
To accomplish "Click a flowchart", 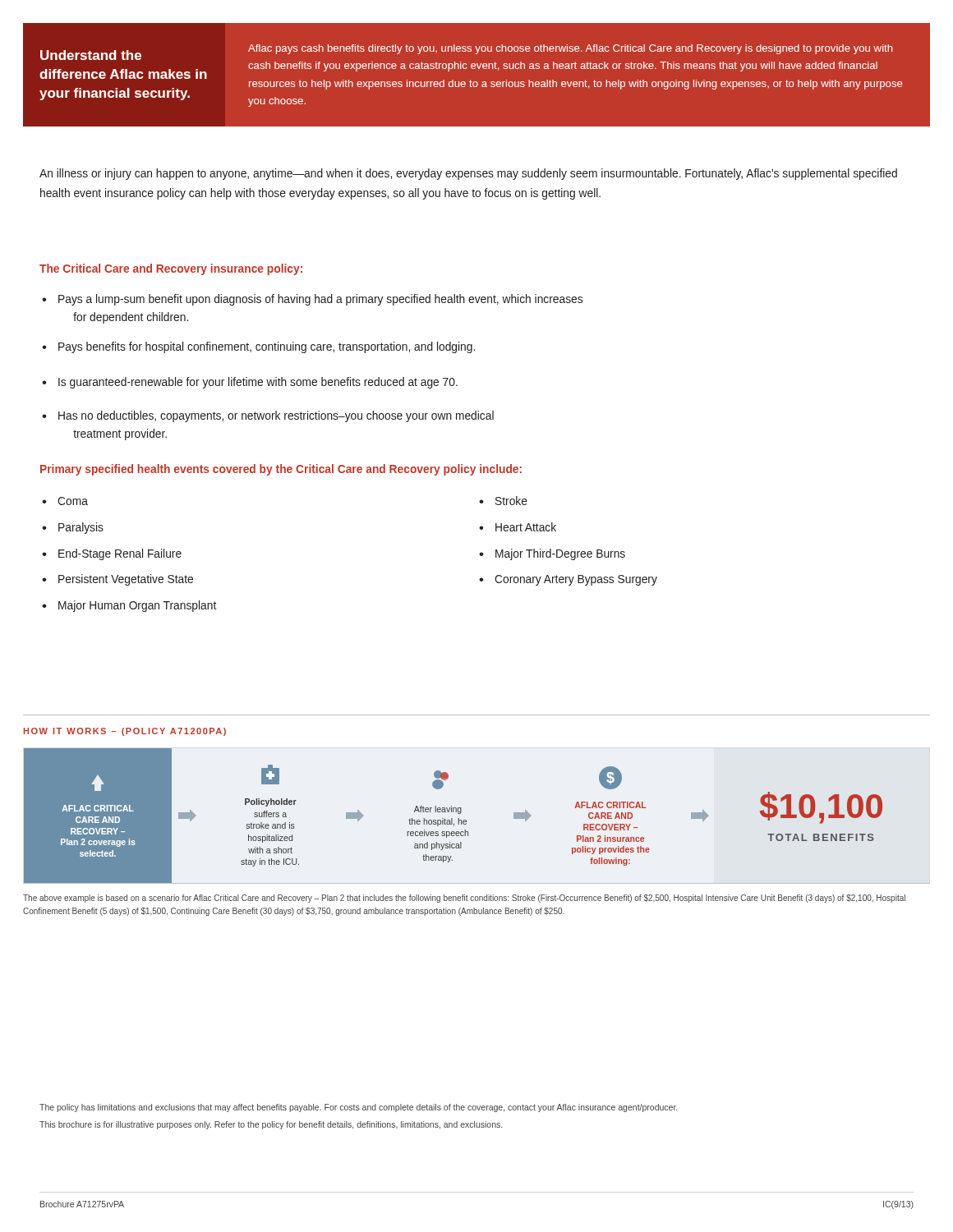I will click(x=476, y=816).
